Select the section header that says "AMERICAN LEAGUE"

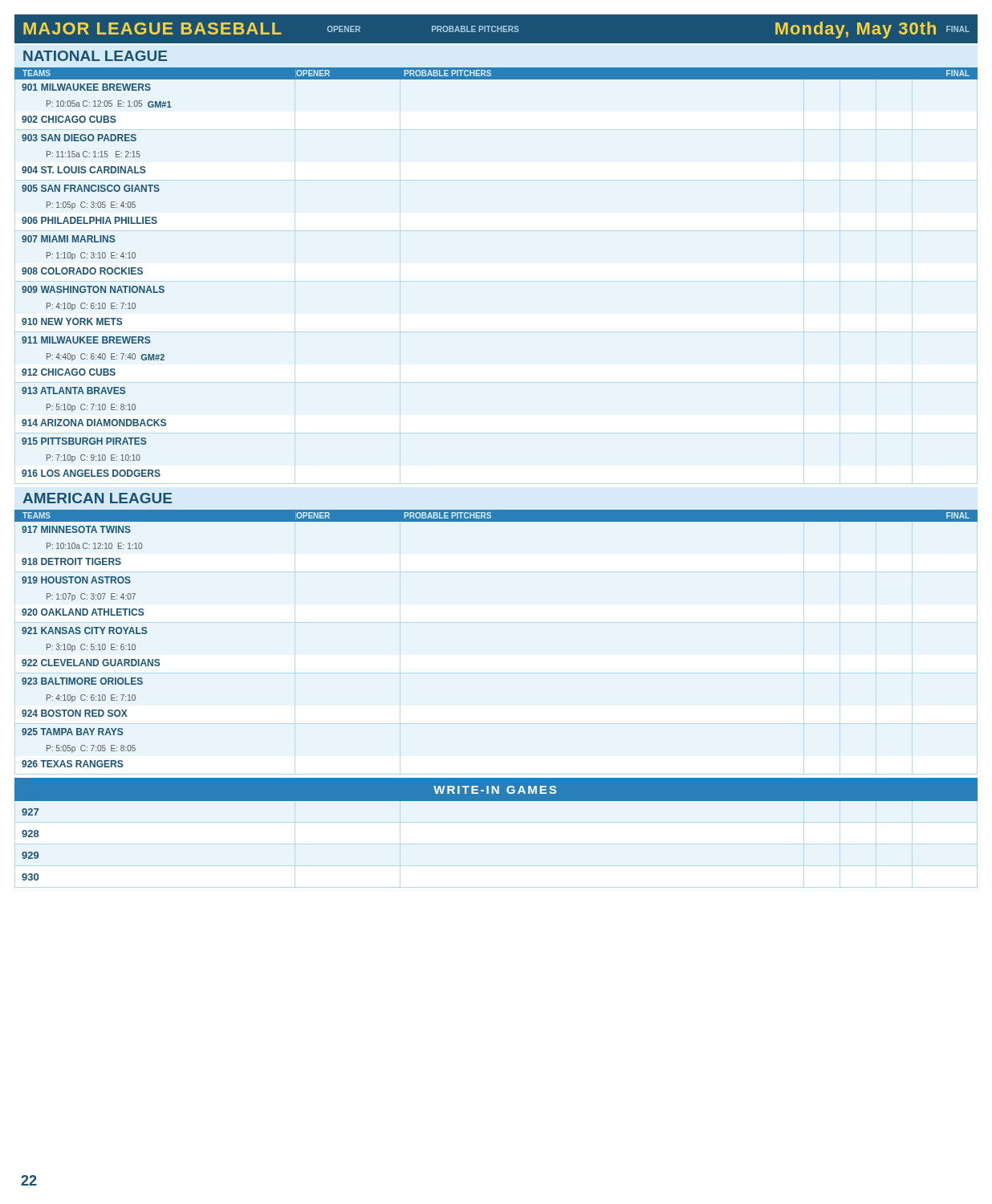97,498
